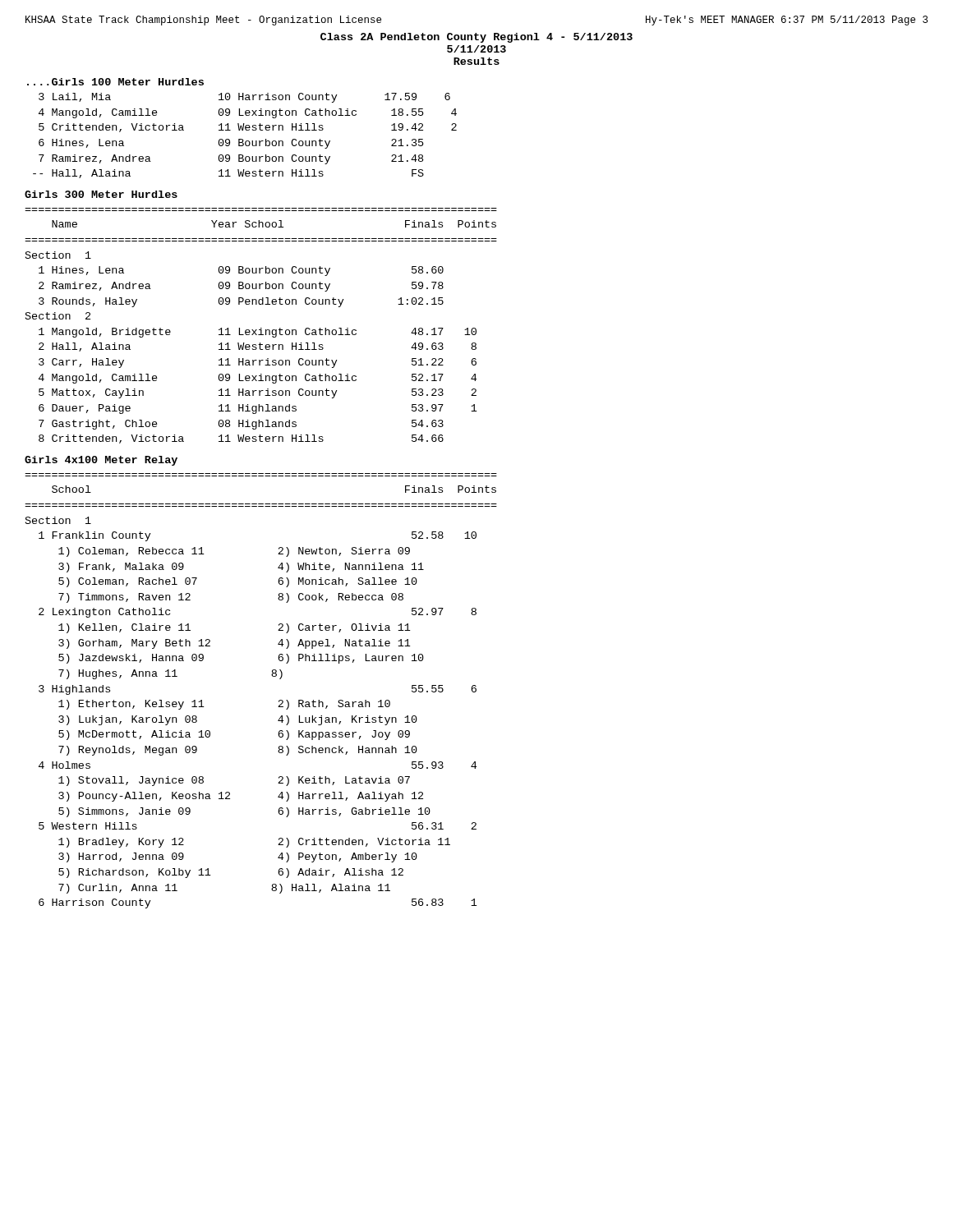Image resolution: width=953 pixels, height=1232 pixels.
Task: Point to the region starting "....Girls 100 Meter Hurdles"
Action: (115, 83)
